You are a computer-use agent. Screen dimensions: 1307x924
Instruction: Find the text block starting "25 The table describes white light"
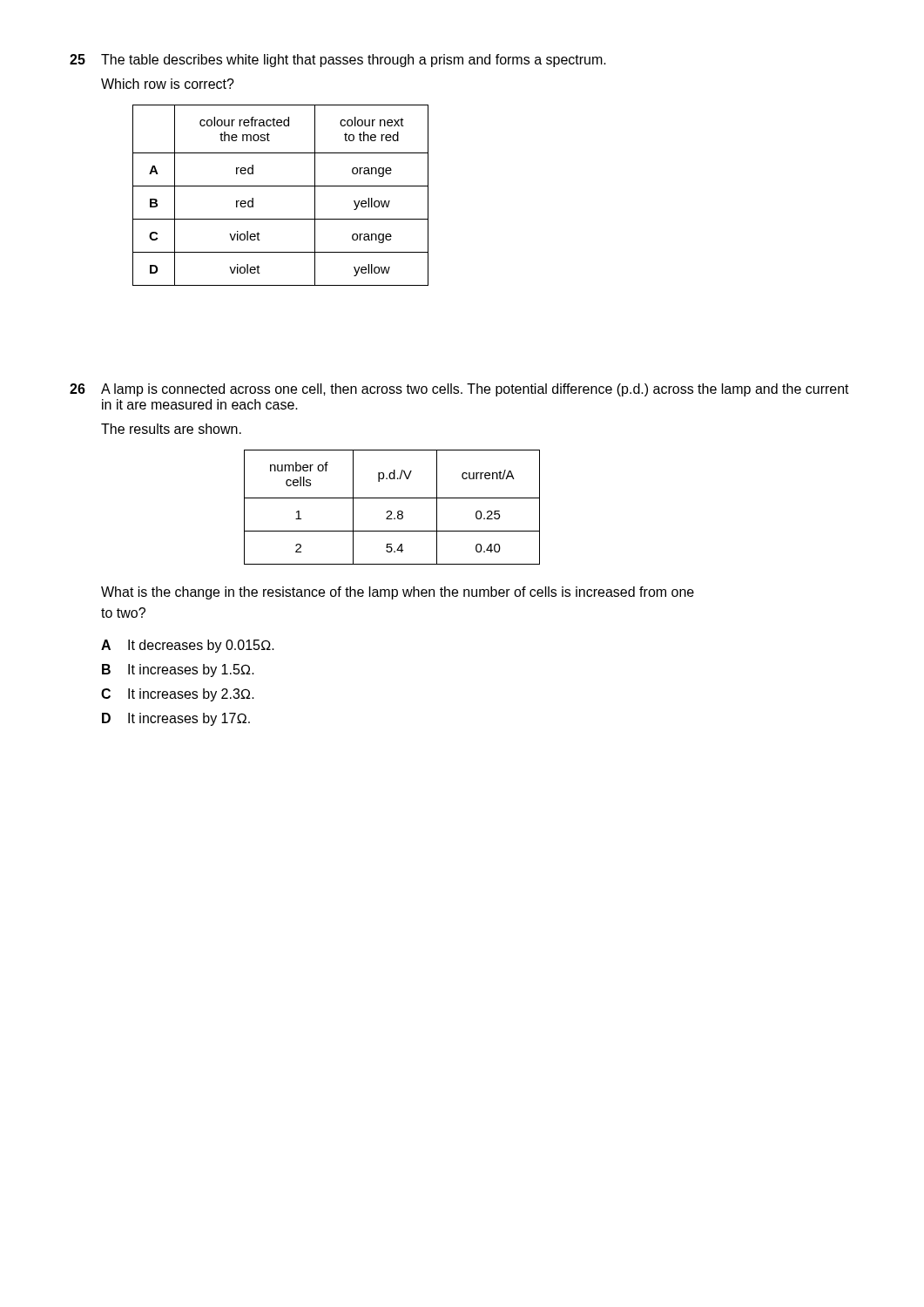pyautogui.click(x=462, y=60)
